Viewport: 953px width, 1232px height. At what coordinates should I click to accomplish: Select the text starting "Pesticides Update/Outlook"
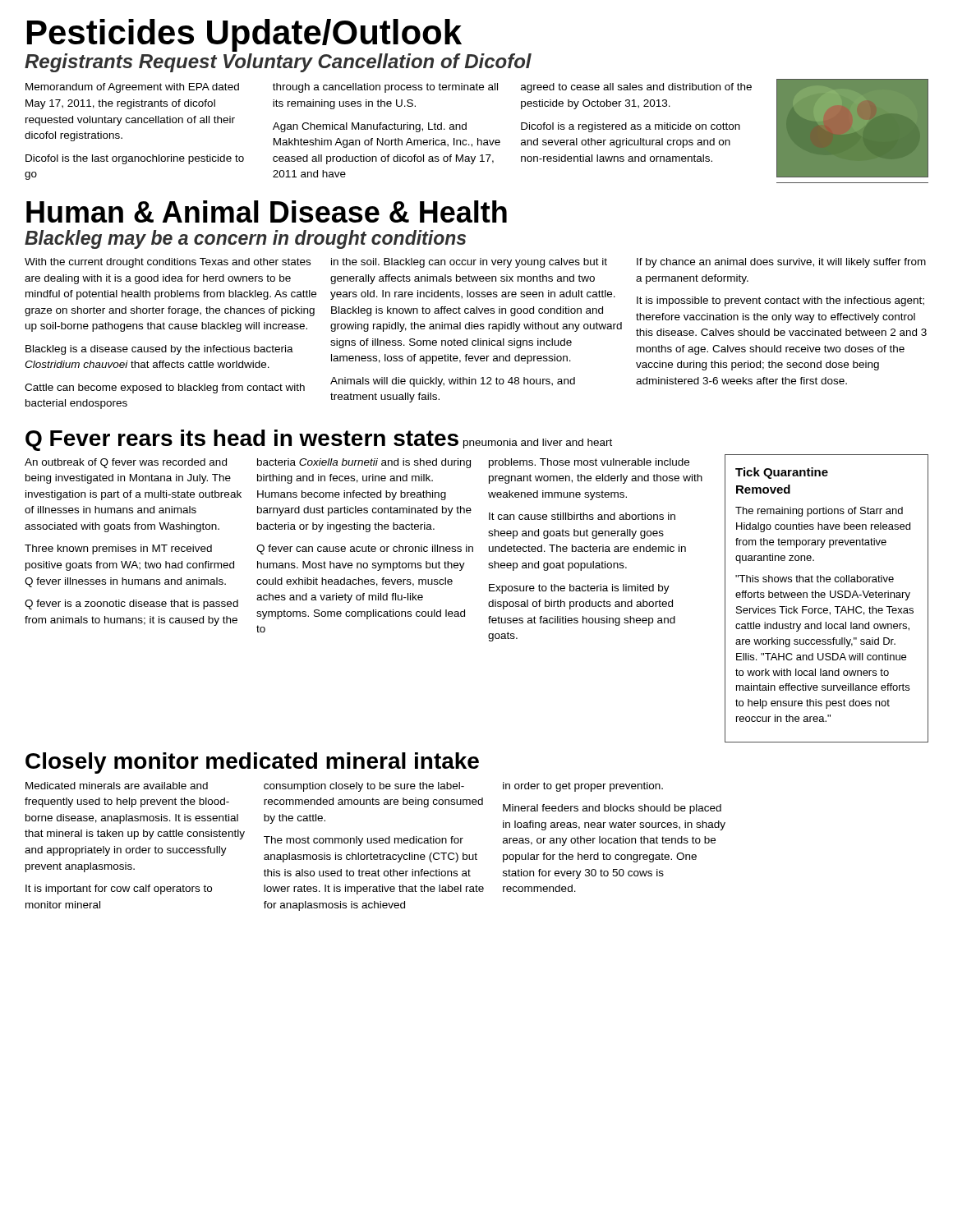pyautogui.click(x=243, y=33)
